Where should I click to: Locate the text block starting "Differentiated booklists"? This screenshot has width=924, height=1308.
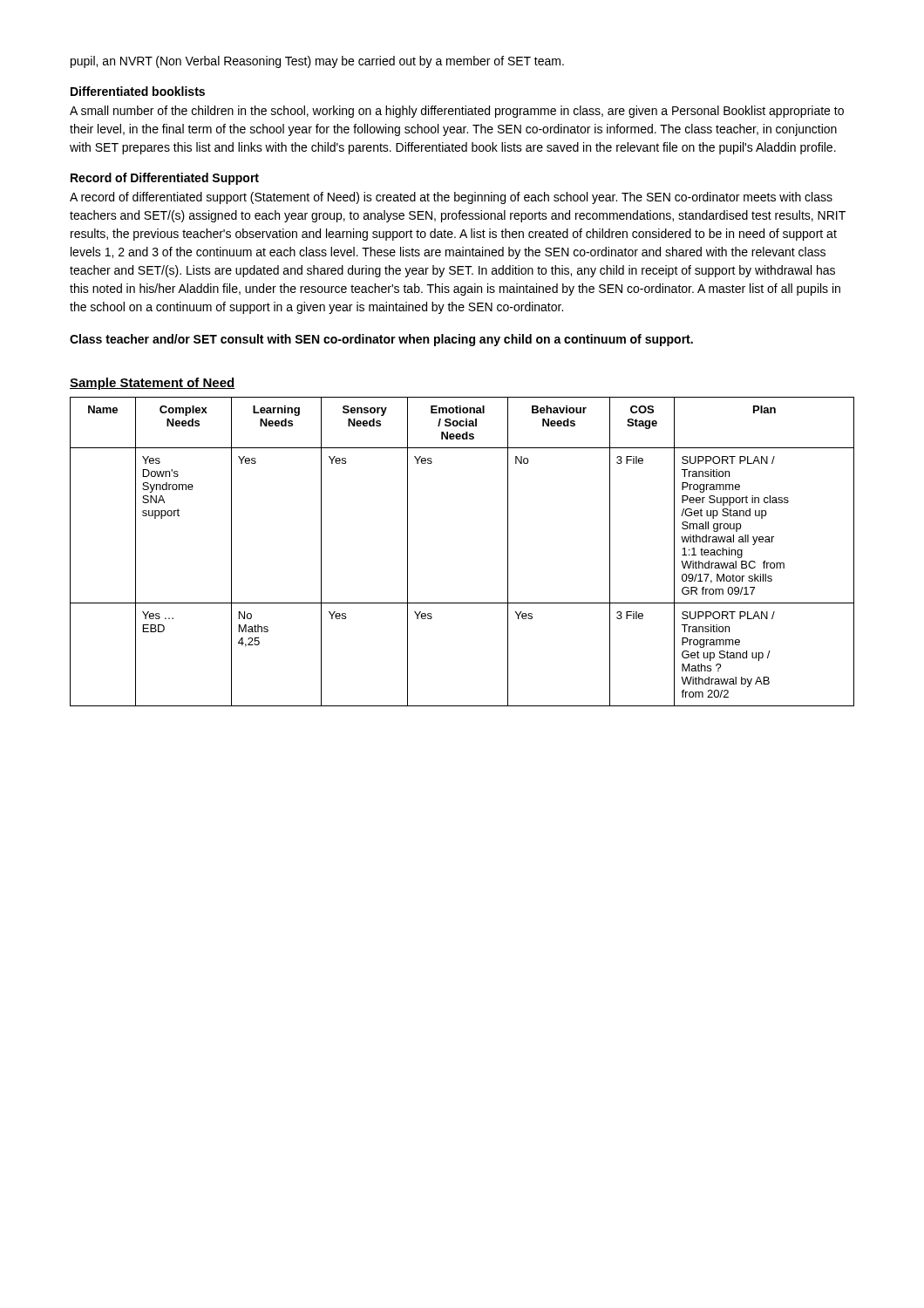(x=138, y=92)
